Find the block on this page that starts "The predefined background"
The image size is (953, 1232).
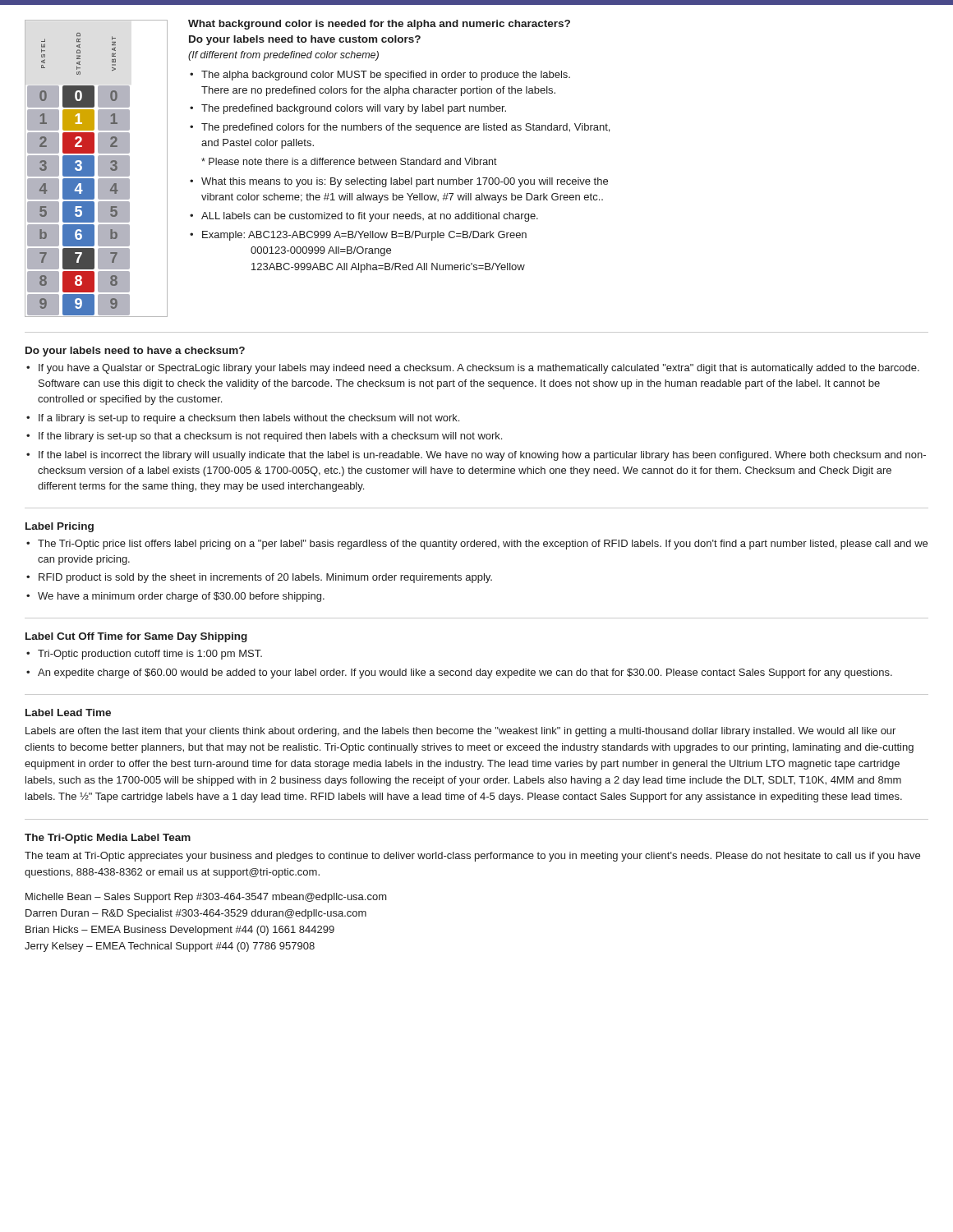[354, 108]
